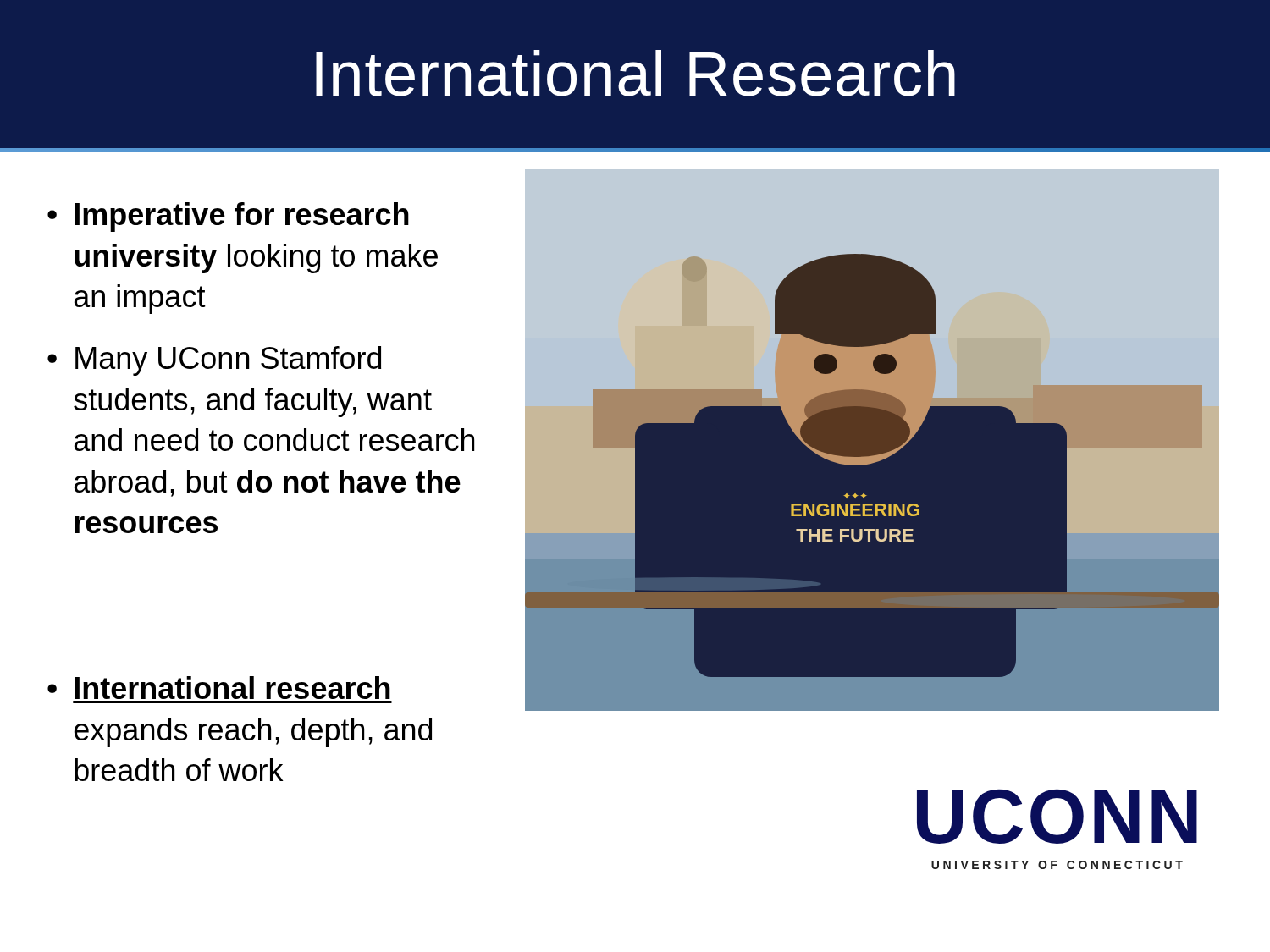Find the block starting "• International research expands reach, depth, and"
This screenshot has width=1270, height=952.
pyautogui.click(x=263, y=730)
